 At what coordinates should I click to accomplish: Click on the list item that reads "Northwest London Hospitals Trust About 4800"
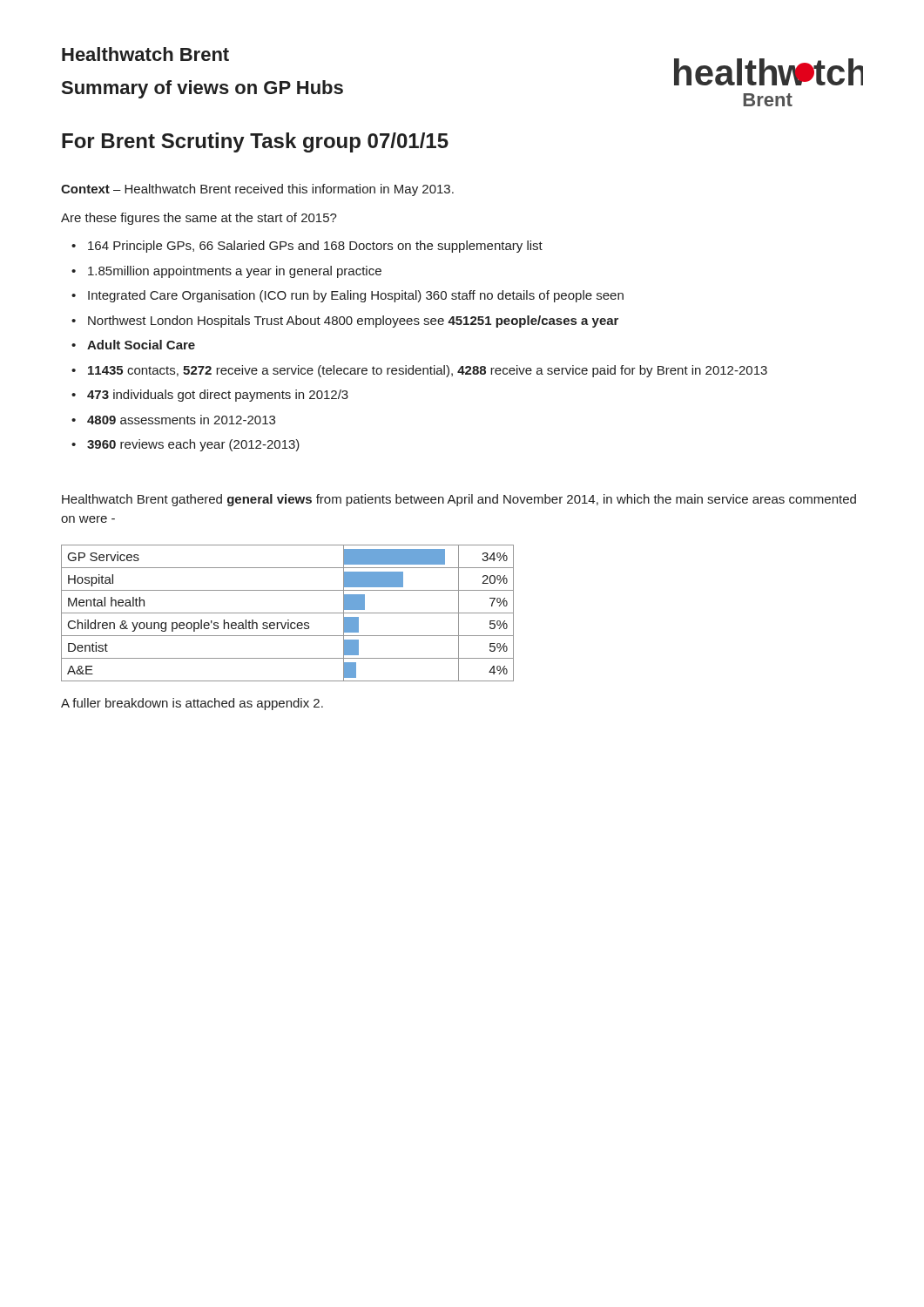click(353, 320)
